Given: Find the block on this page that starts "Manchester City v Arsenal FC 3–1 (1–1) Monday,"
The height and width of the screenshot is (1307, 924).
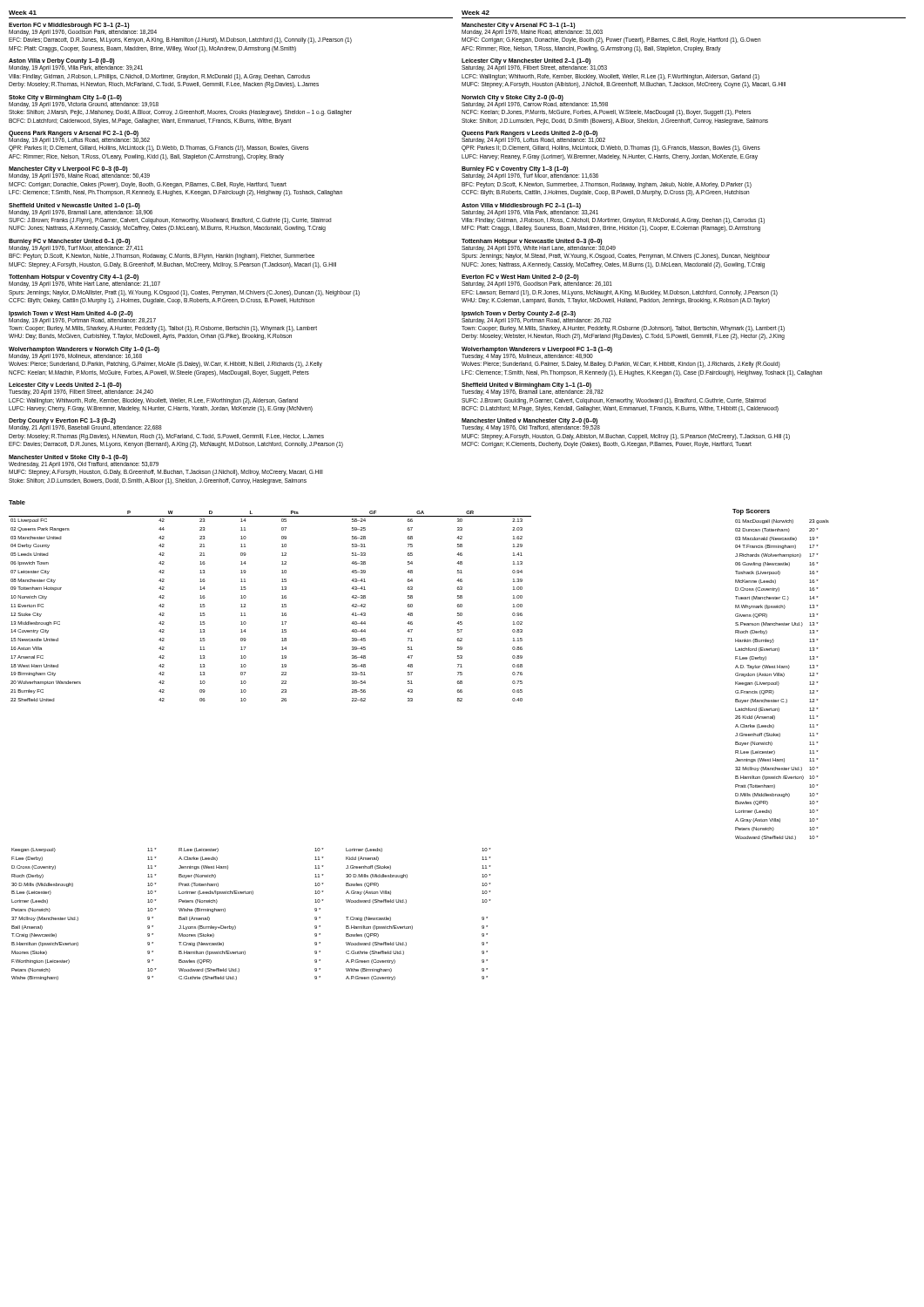Looking at the screenshot, I should coord(684,37).
